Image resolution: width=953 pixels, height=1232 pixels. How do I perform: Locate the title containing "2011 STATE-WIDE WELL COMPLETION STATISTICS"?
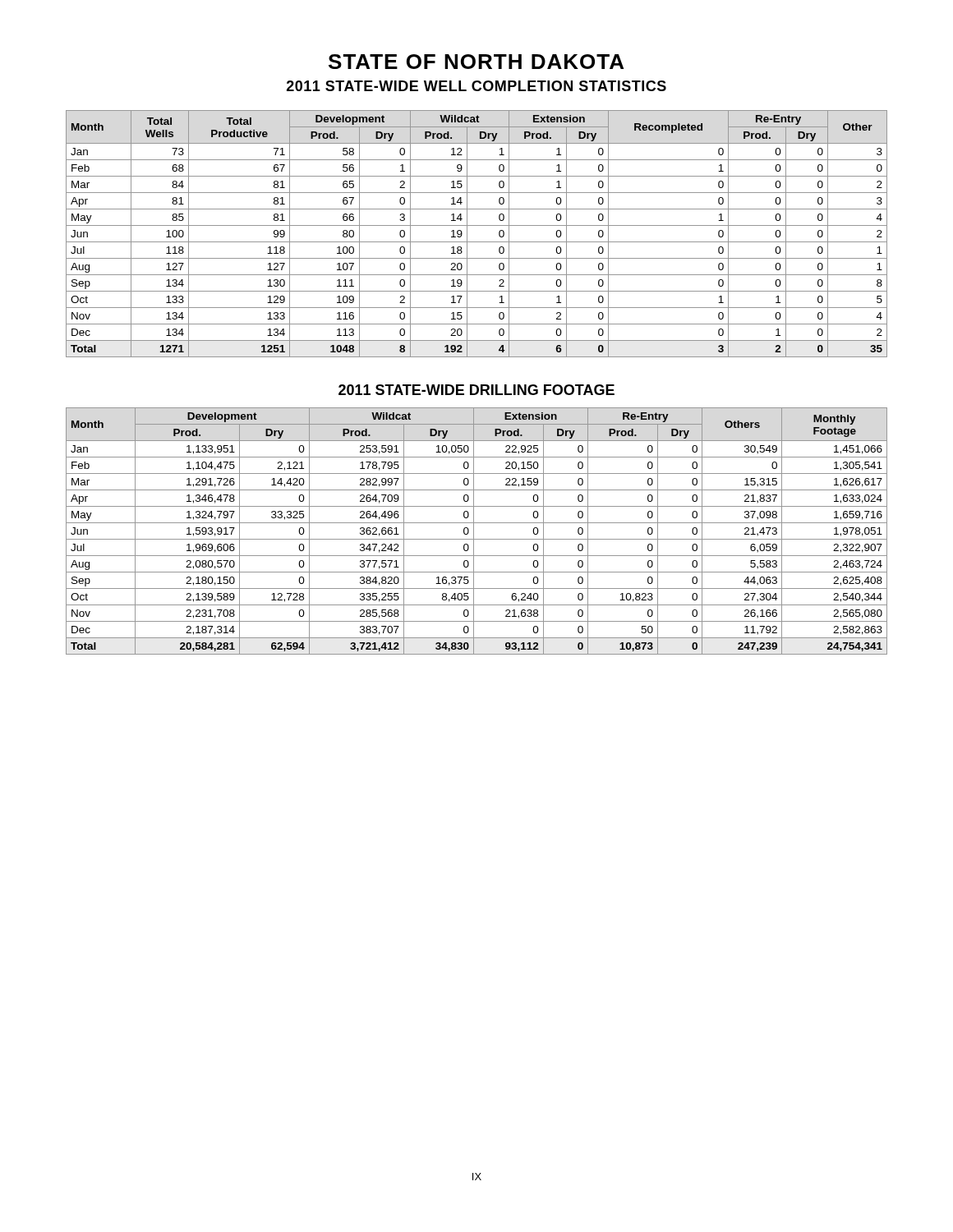pyautogui.click(x=476, y=86)
